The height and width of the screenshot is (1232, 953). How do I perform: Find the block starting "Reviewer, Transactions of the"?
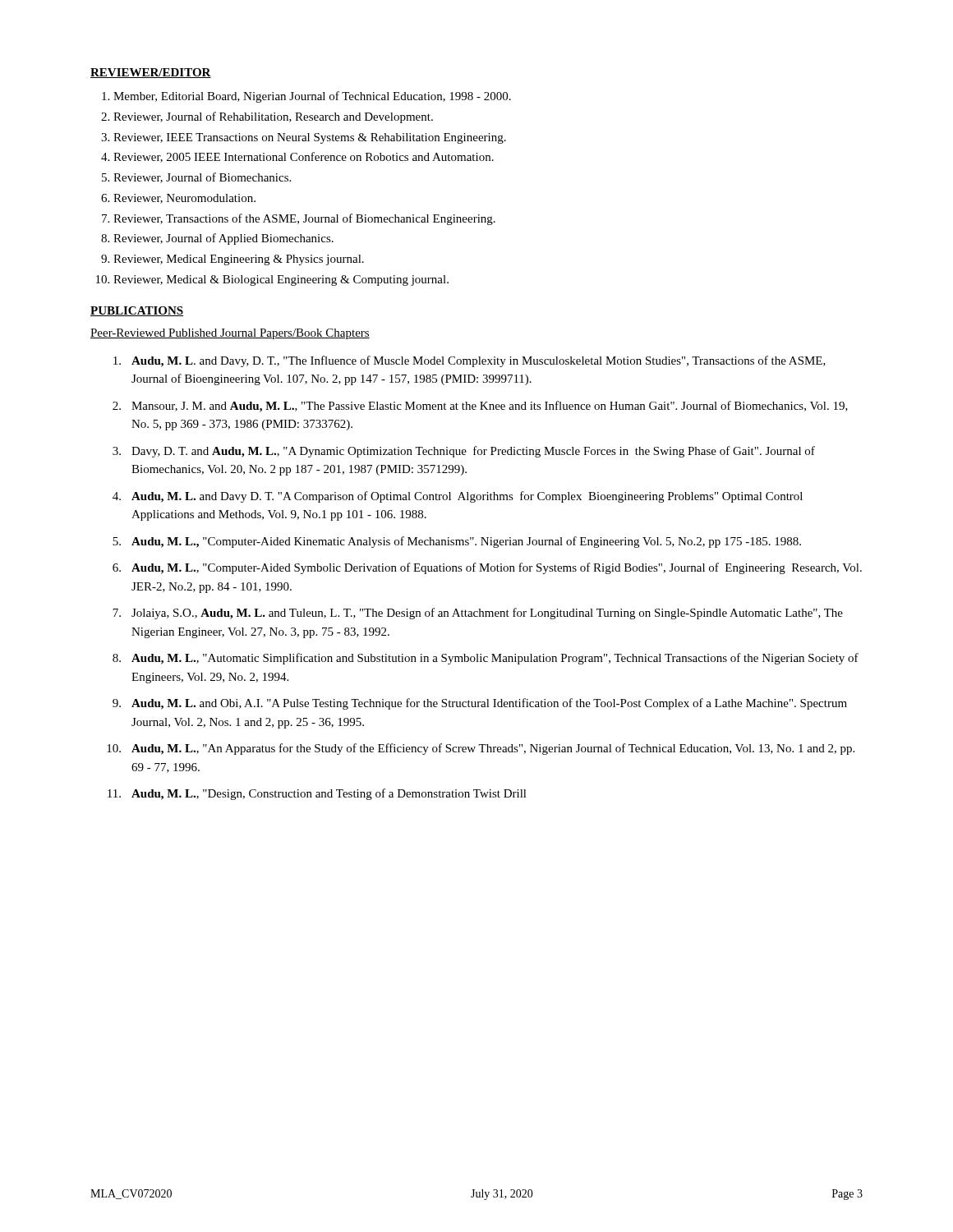point(305,218)
